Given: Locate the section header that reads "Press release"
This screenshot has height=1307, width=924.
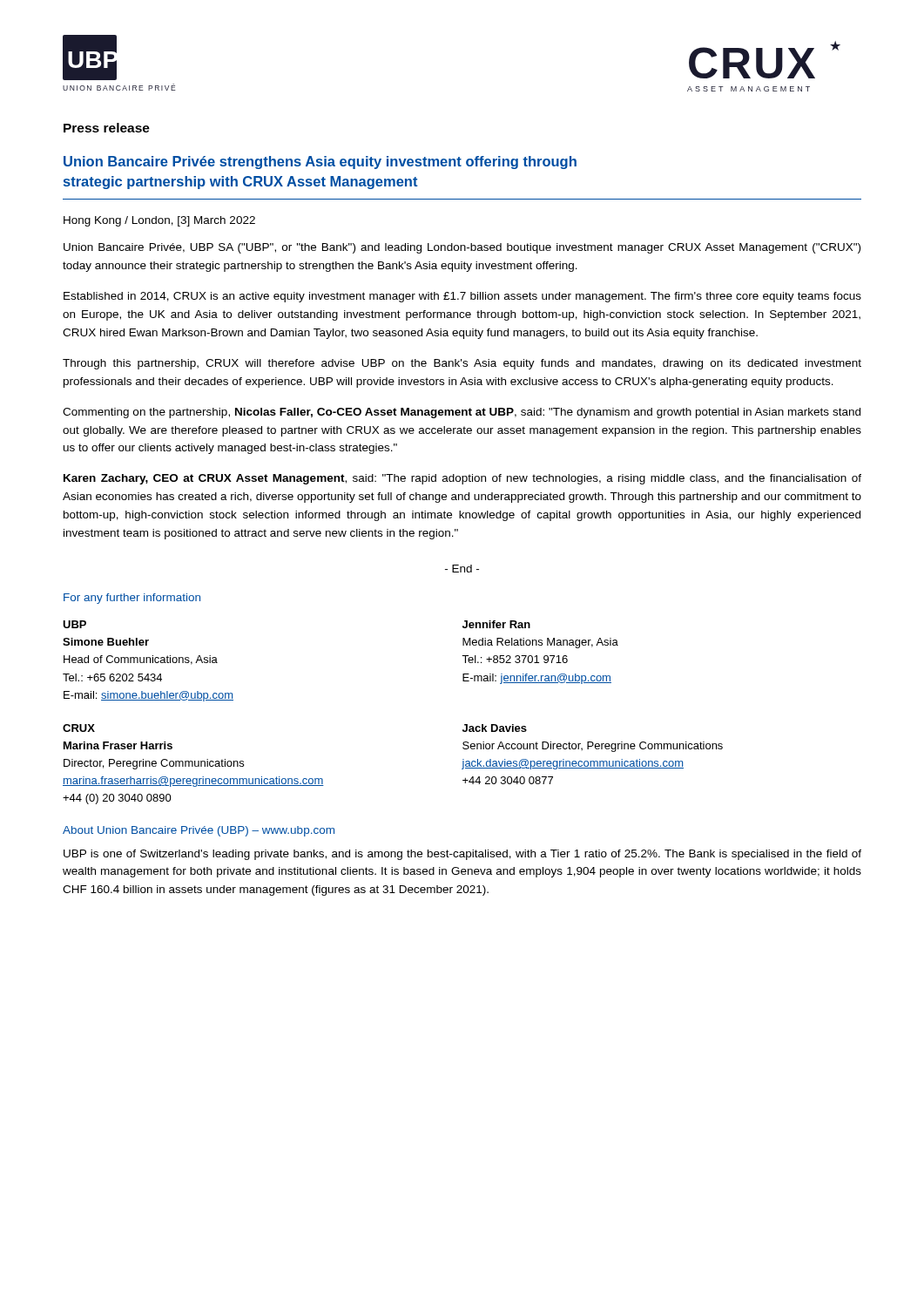Looking at the screenshot, I should click(106, 128).
